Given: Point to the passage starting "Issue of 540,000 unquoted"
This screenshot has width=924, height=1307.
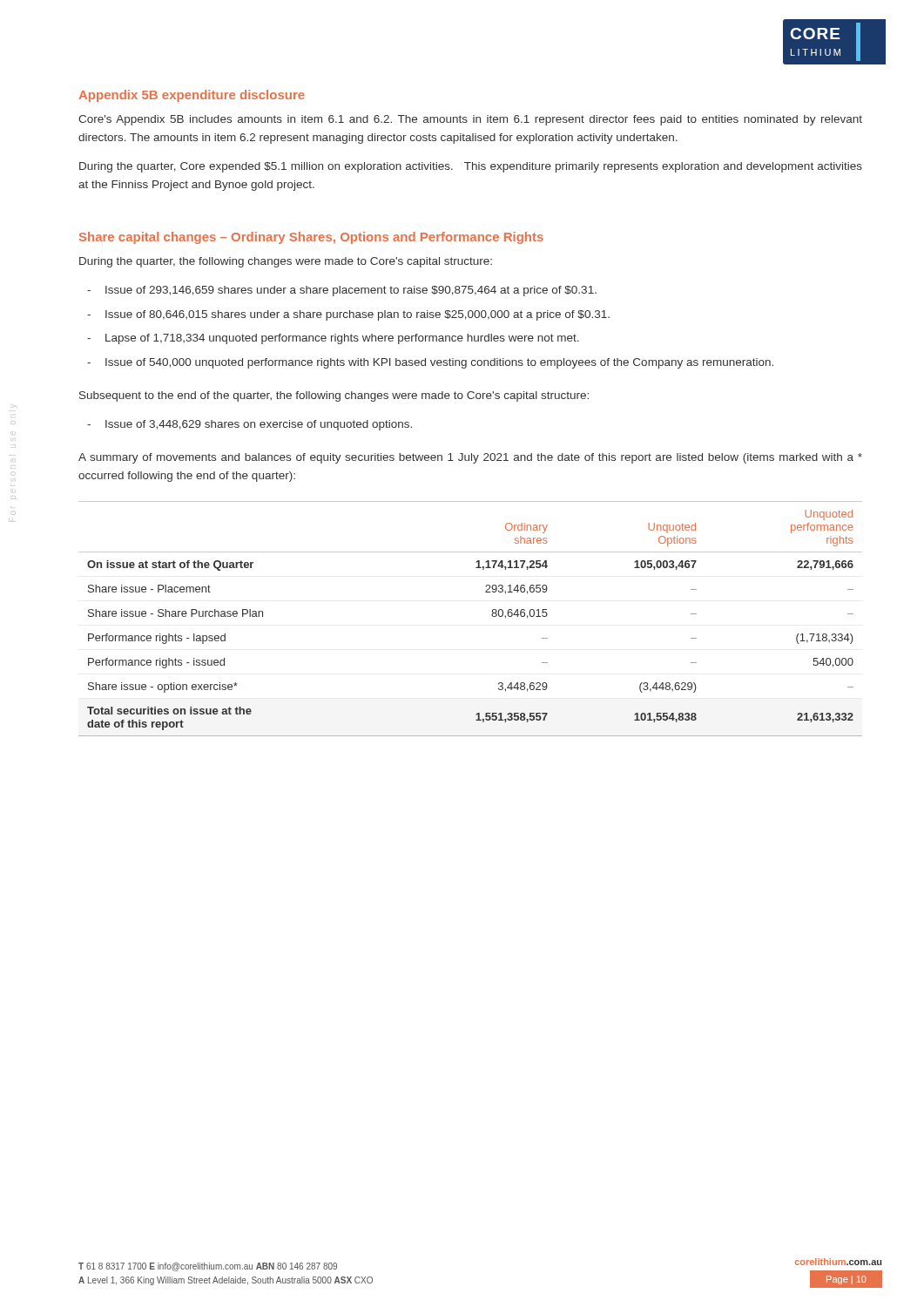Looking at the screenshot, I should coord(439,362).
